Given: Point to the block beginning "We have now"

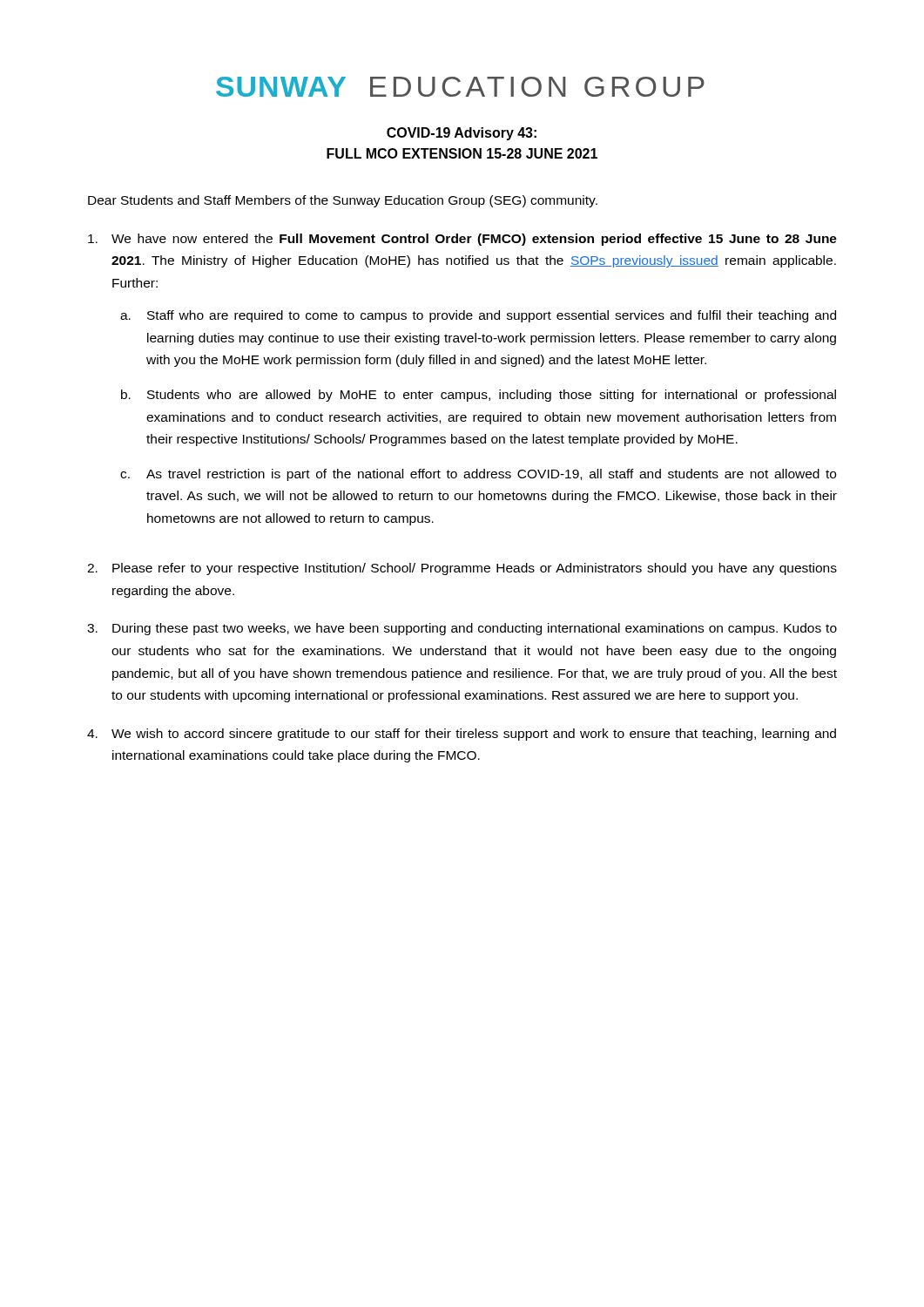Looking at the screenshot, I should 462,384.
